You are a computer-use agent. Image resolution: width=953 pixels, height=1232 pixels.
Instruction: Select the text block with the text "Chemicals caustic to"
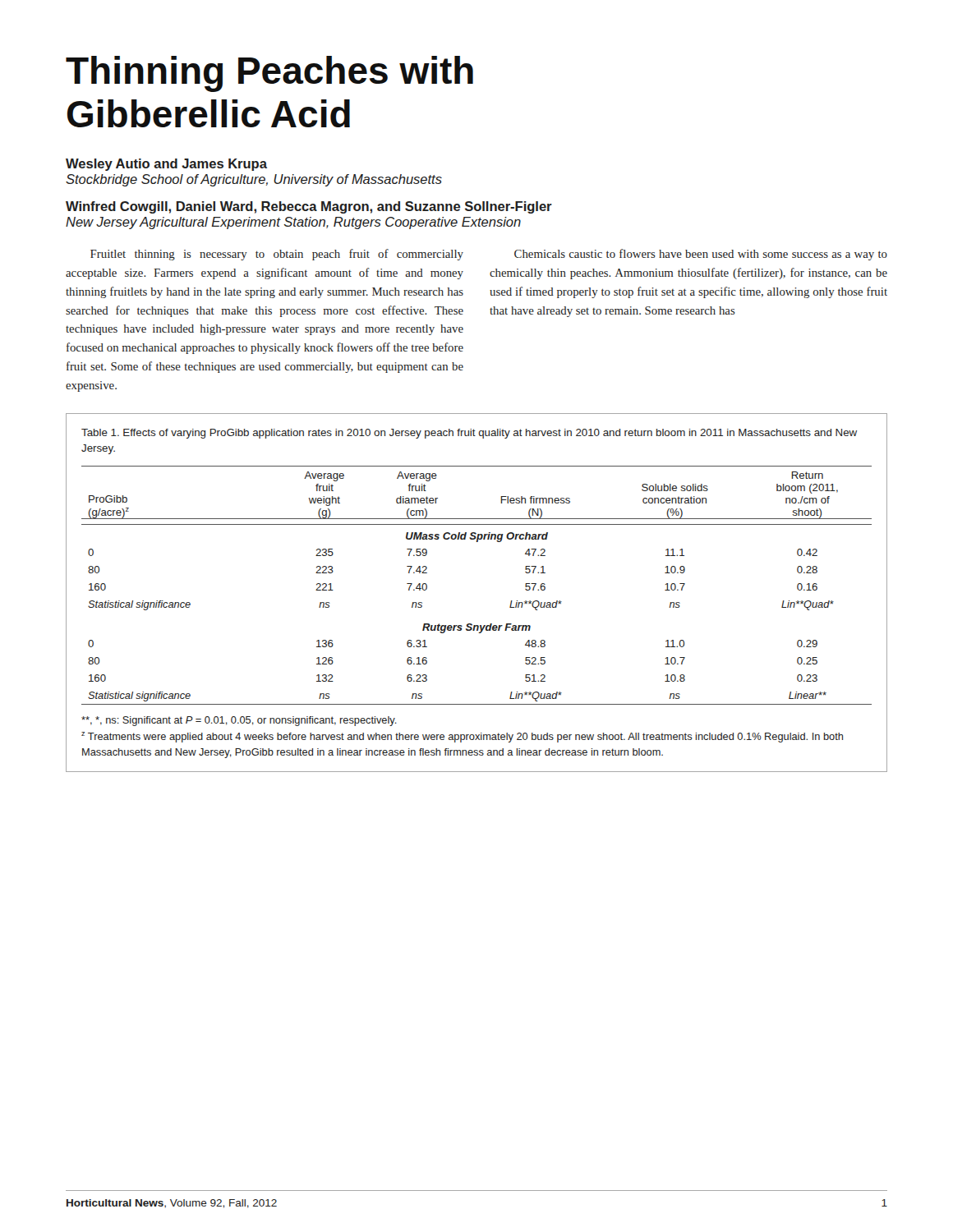click(688, 282)
